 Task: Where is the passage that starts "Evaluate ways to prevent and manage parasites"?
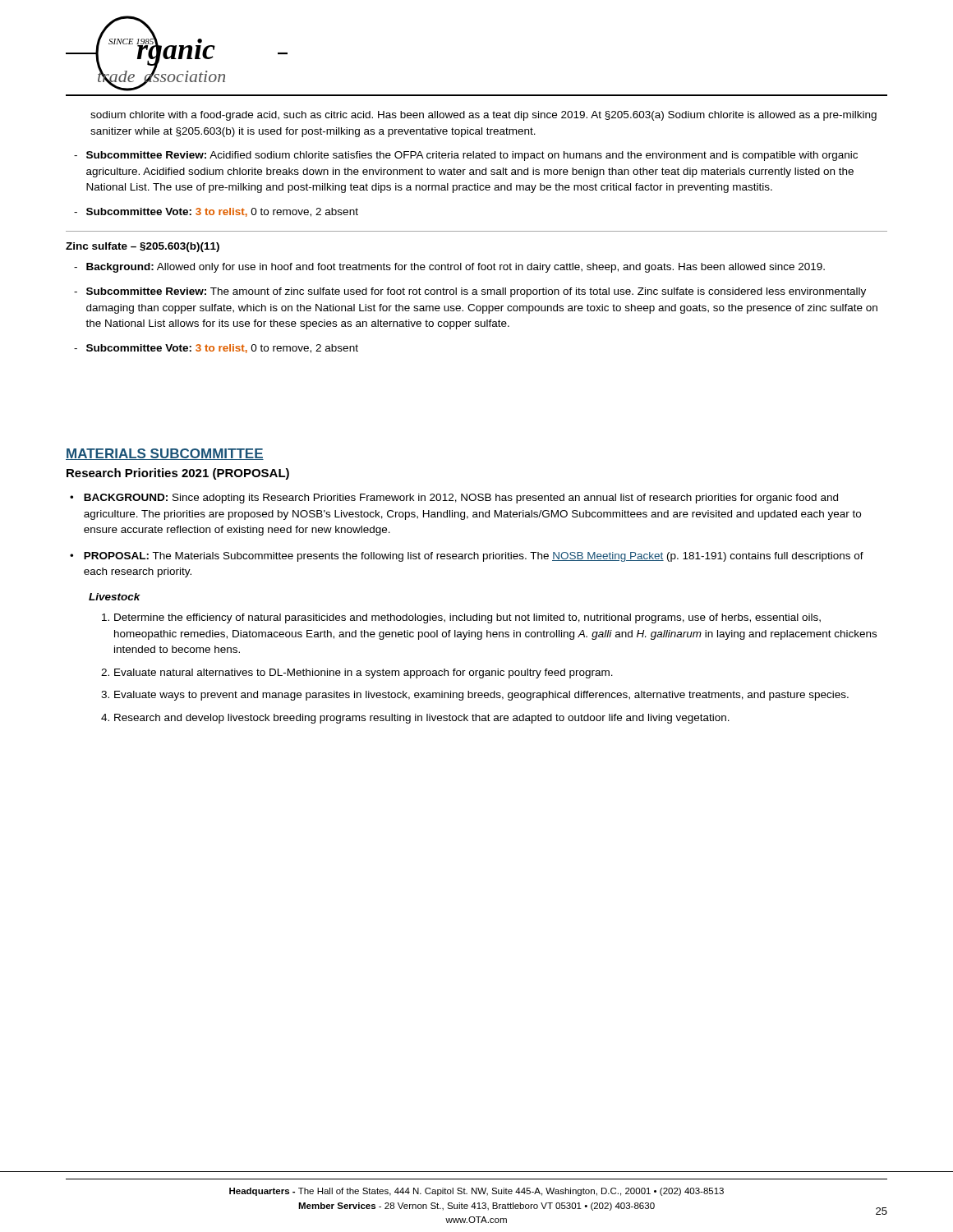coord(481,695)
